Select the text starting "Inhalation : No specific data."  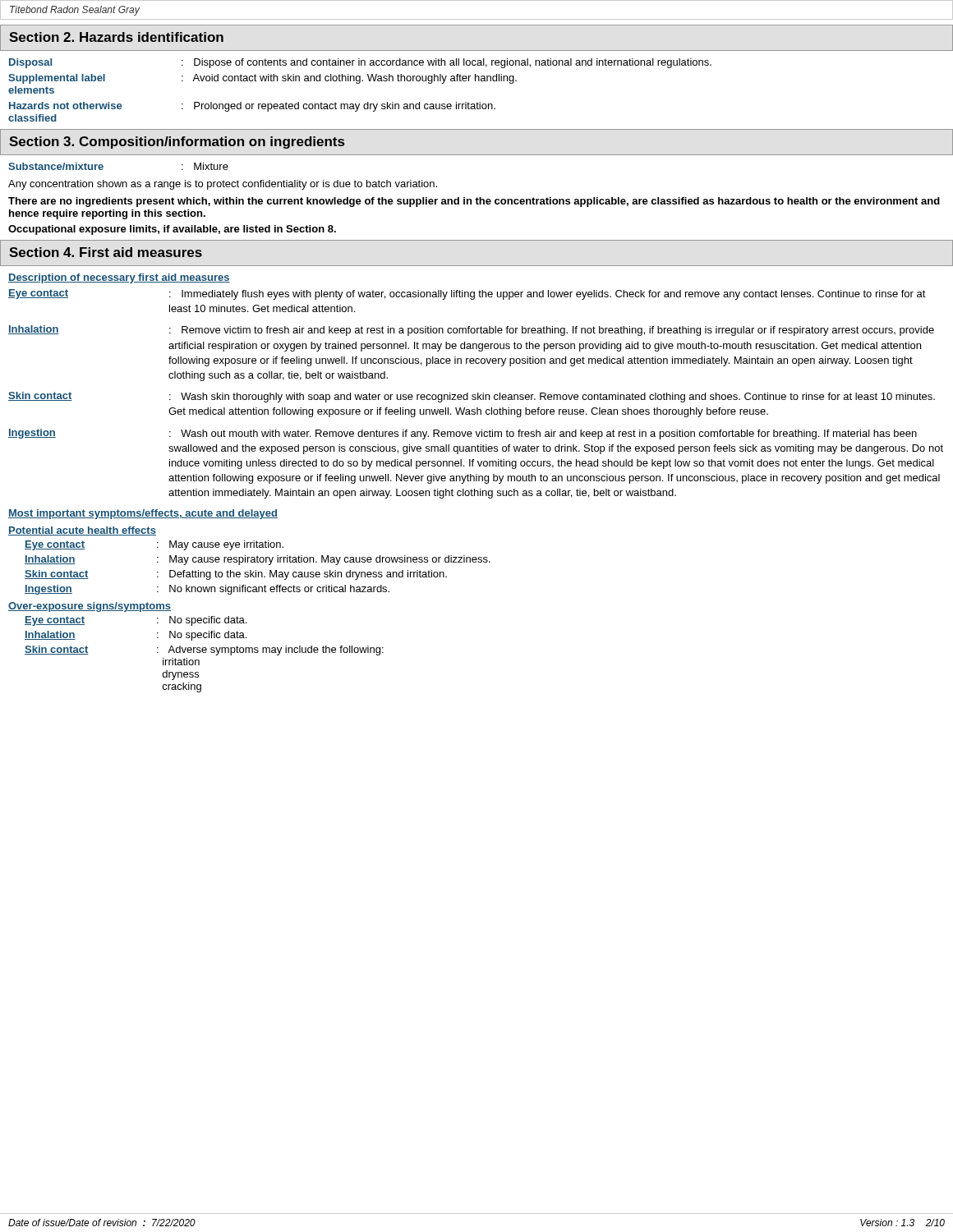[x=51, y=635]
